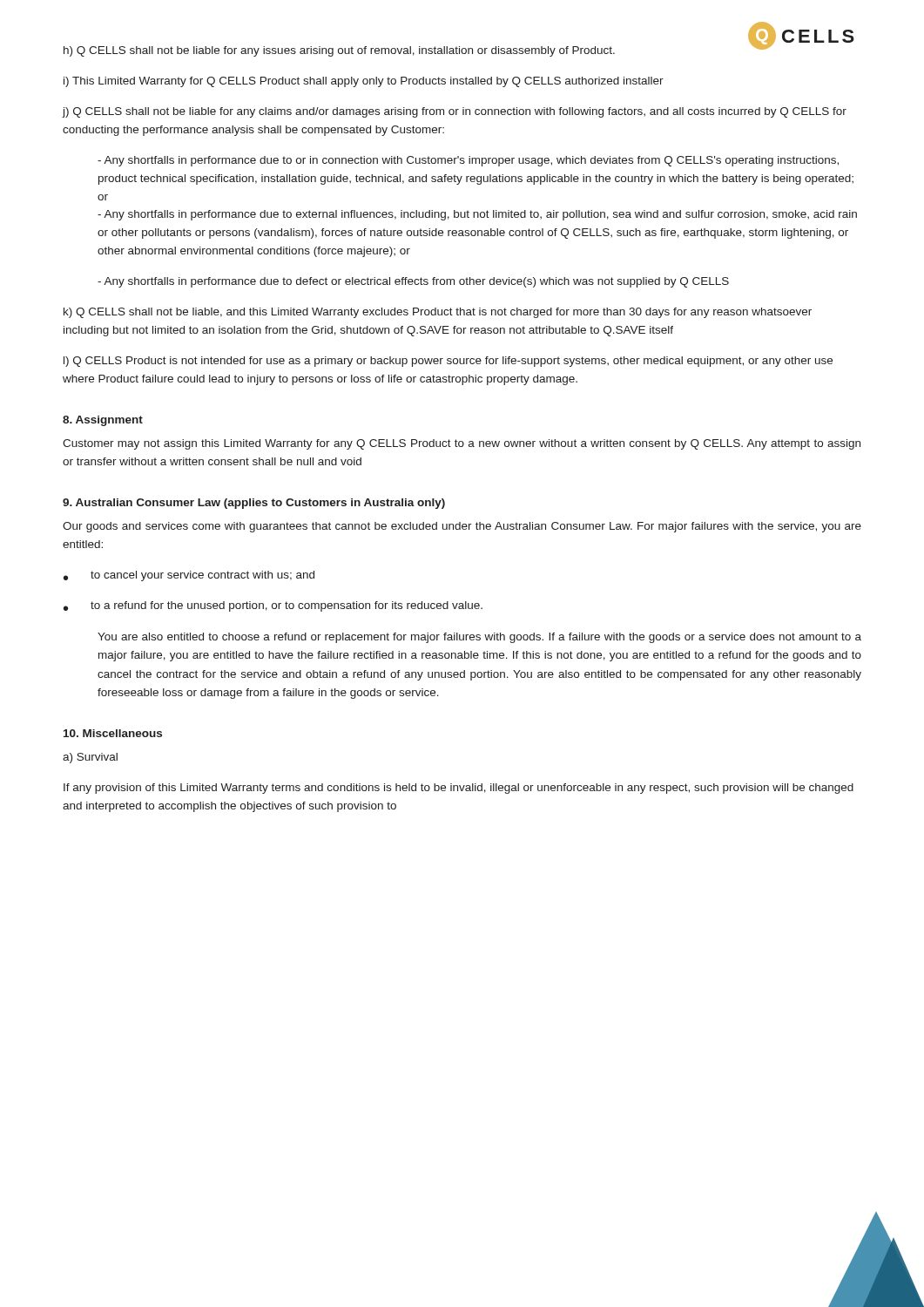Viewport: 924px width, 1307px height.
Task: Locate the text "10. Miscellaneous"
Action: 113,733
